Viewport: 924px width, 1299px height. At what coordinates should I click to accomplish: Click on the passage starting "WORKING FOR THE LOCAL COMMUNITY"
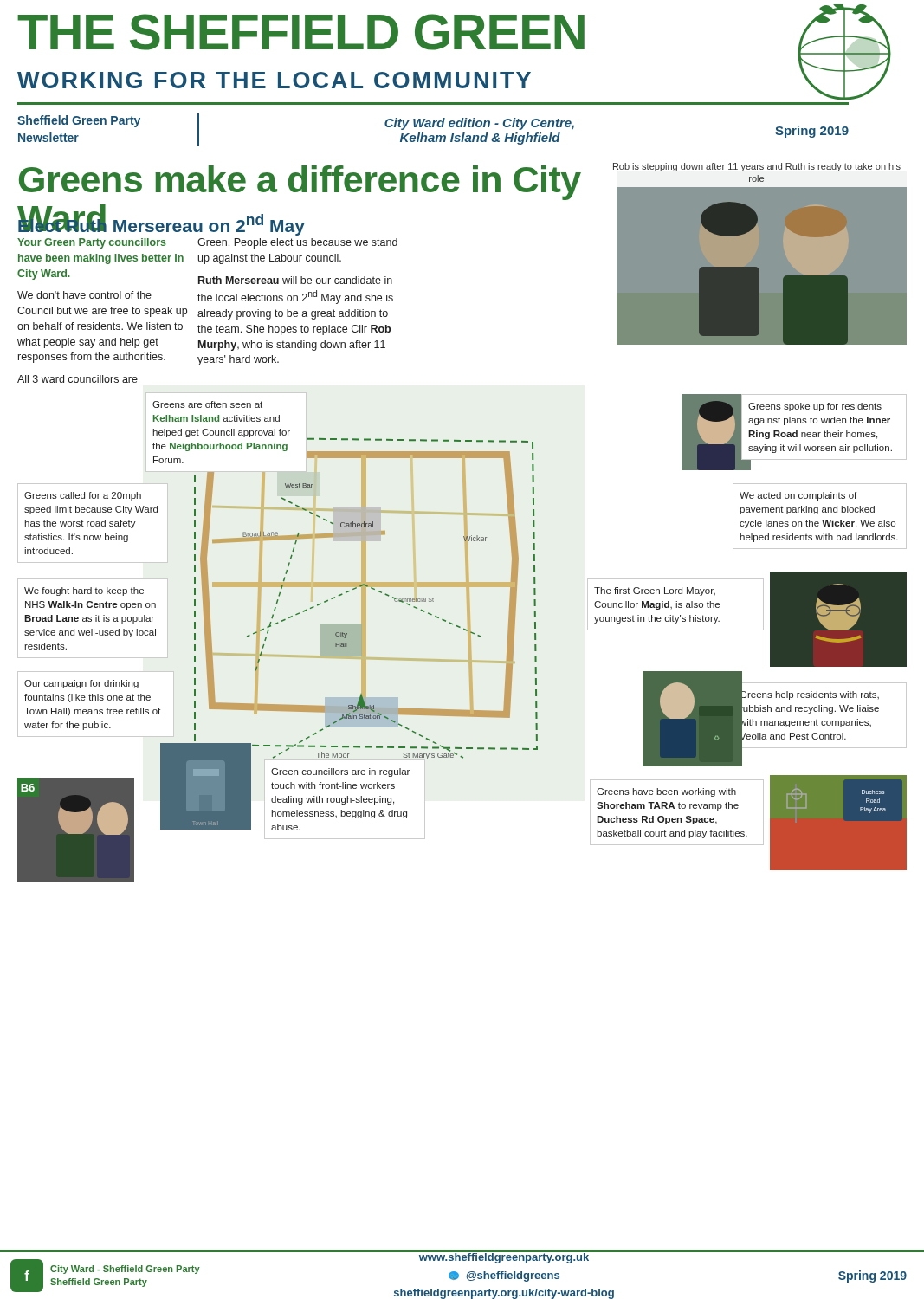pyautogui.click(x=275, y=81)
